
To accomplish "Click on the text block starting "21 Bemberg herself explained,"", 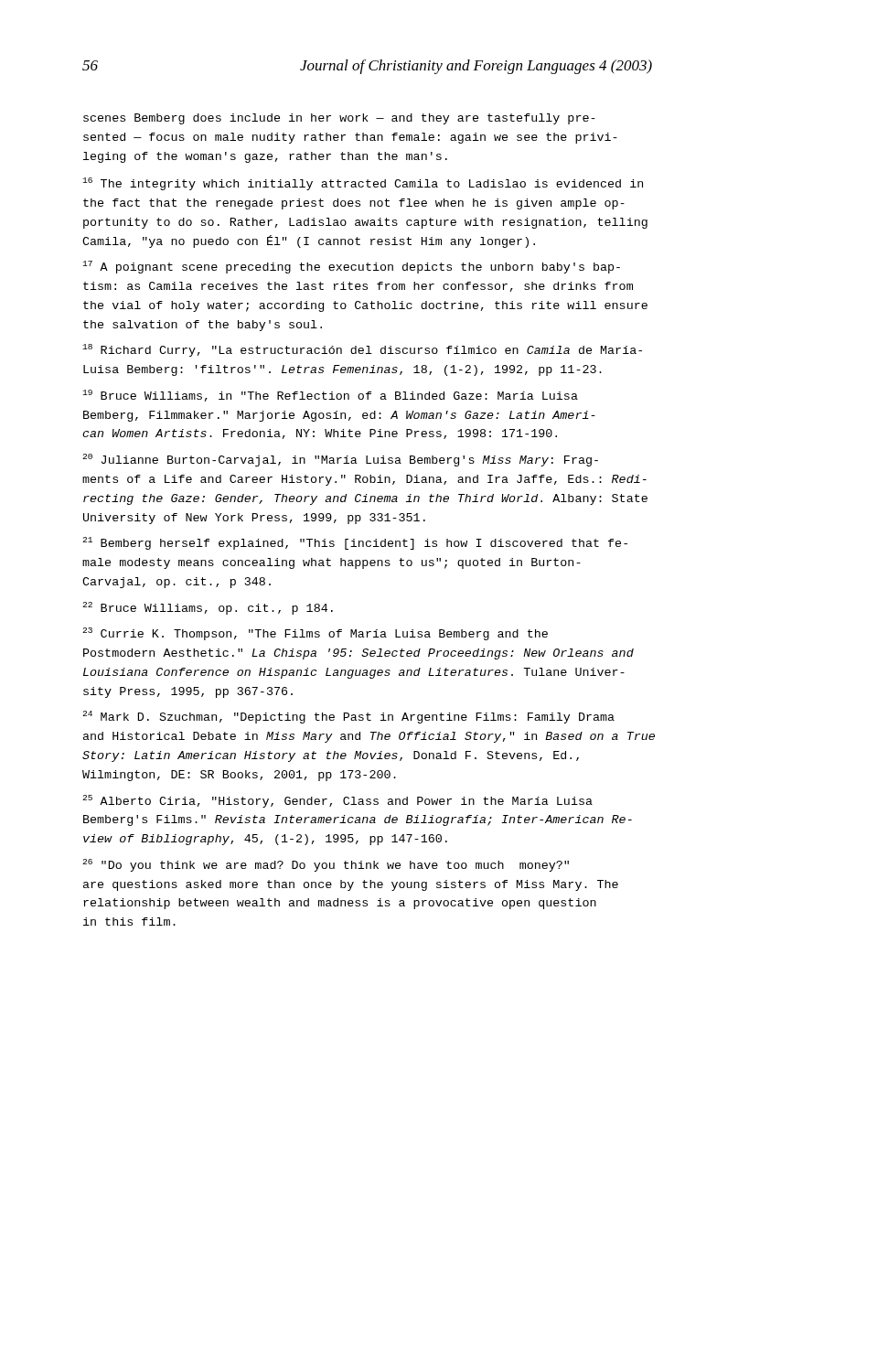I will click(x=356, y=562).
